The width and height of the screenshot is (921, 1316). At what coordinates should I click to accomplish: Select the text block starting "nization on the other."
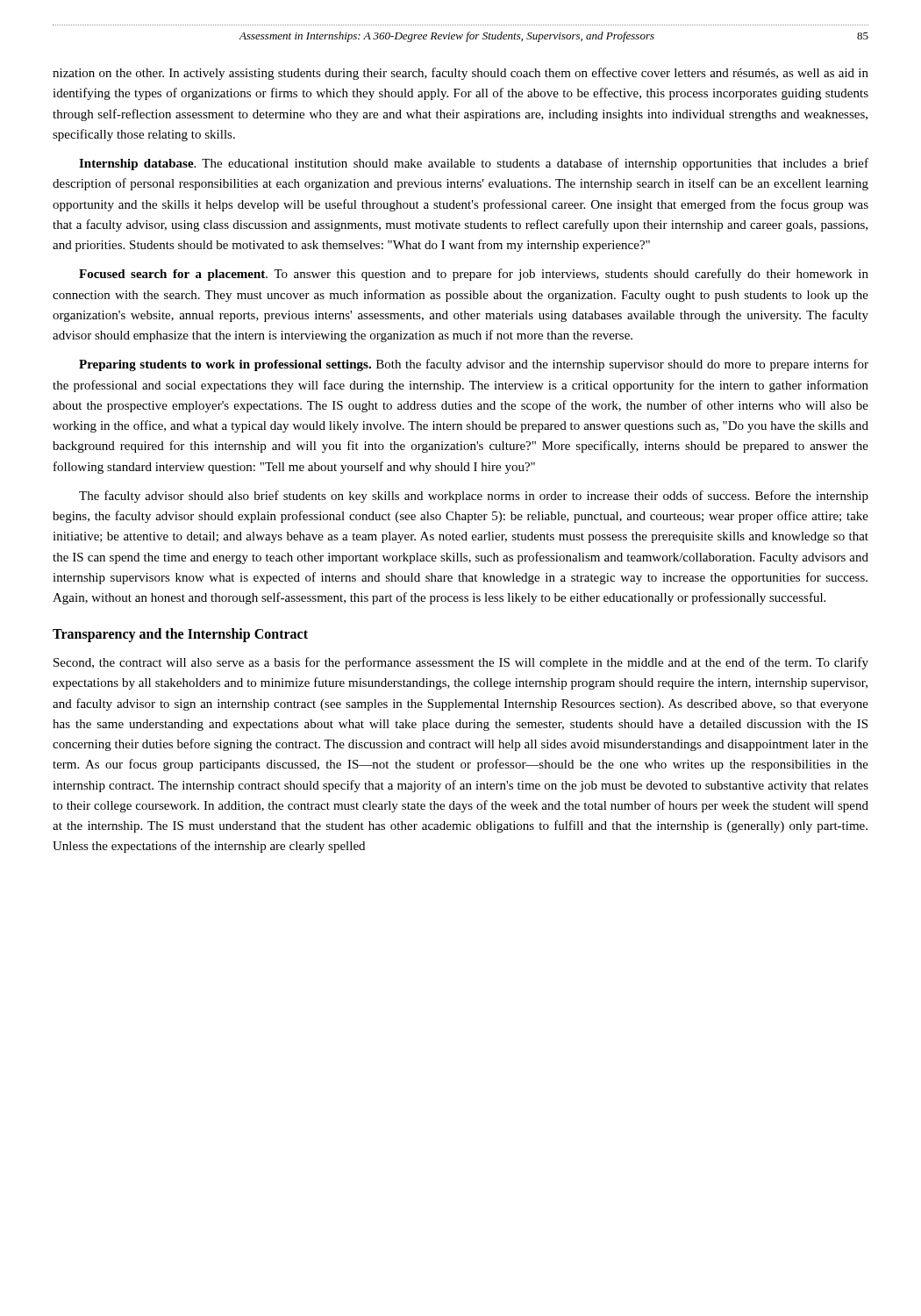click(460, 104)
